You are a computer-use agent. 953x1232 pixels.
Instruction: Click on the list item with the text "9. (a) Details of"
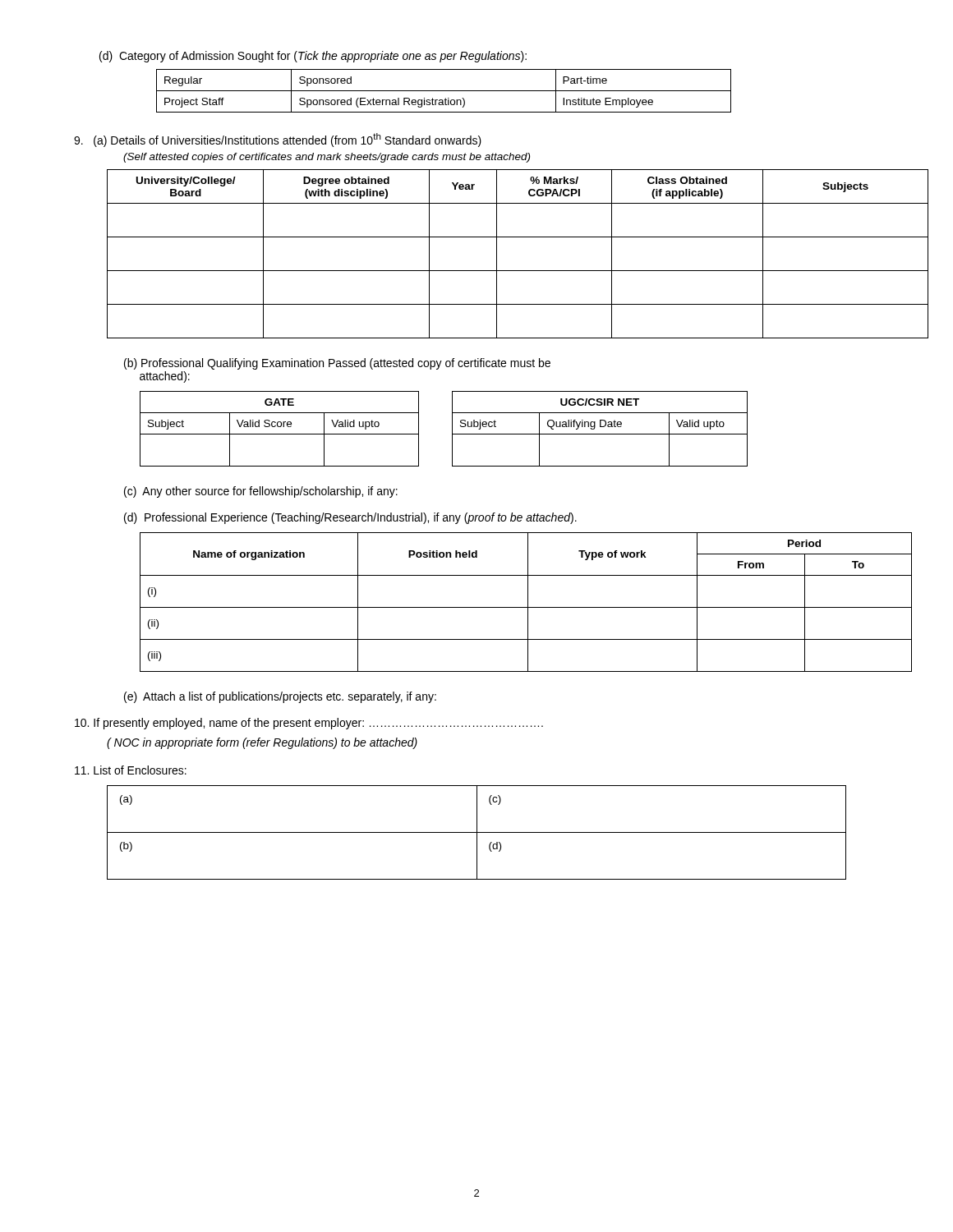pos(278,139)
